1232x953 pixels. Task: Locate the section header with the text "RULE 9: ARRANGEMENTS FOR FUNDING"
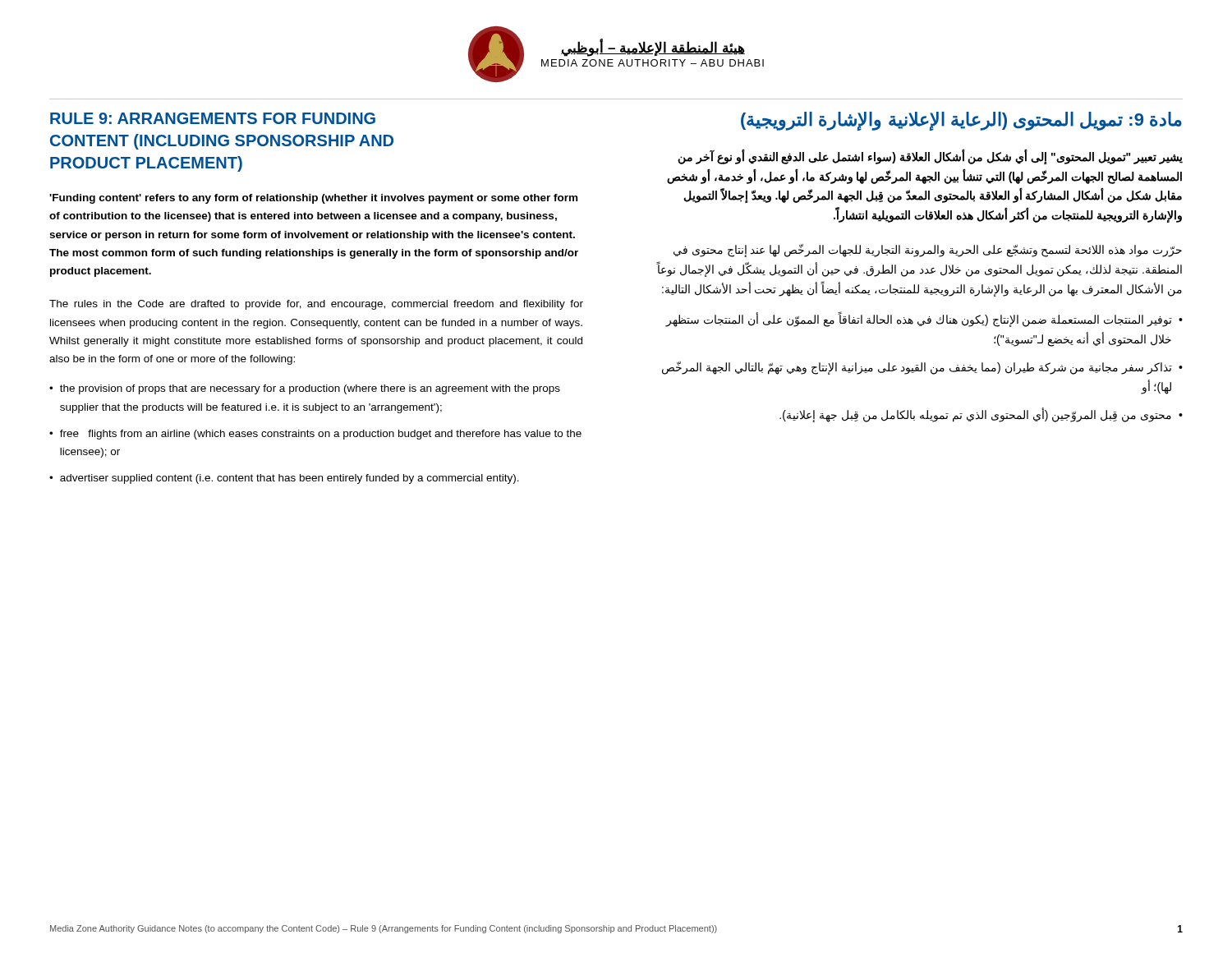[x=222, y=141]
